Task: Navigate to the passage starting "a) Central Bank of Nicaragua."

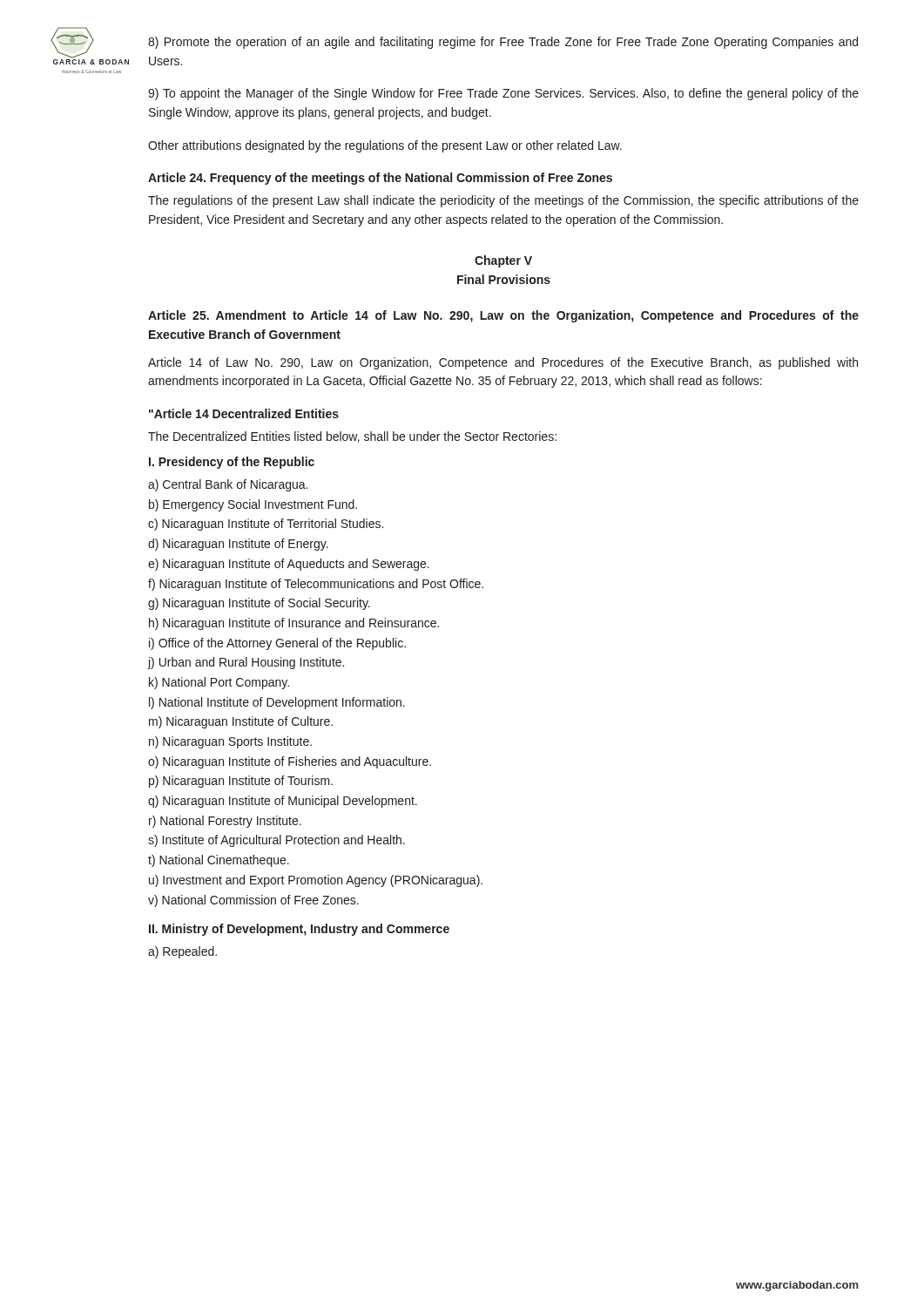Action: [x=228, y=485]
